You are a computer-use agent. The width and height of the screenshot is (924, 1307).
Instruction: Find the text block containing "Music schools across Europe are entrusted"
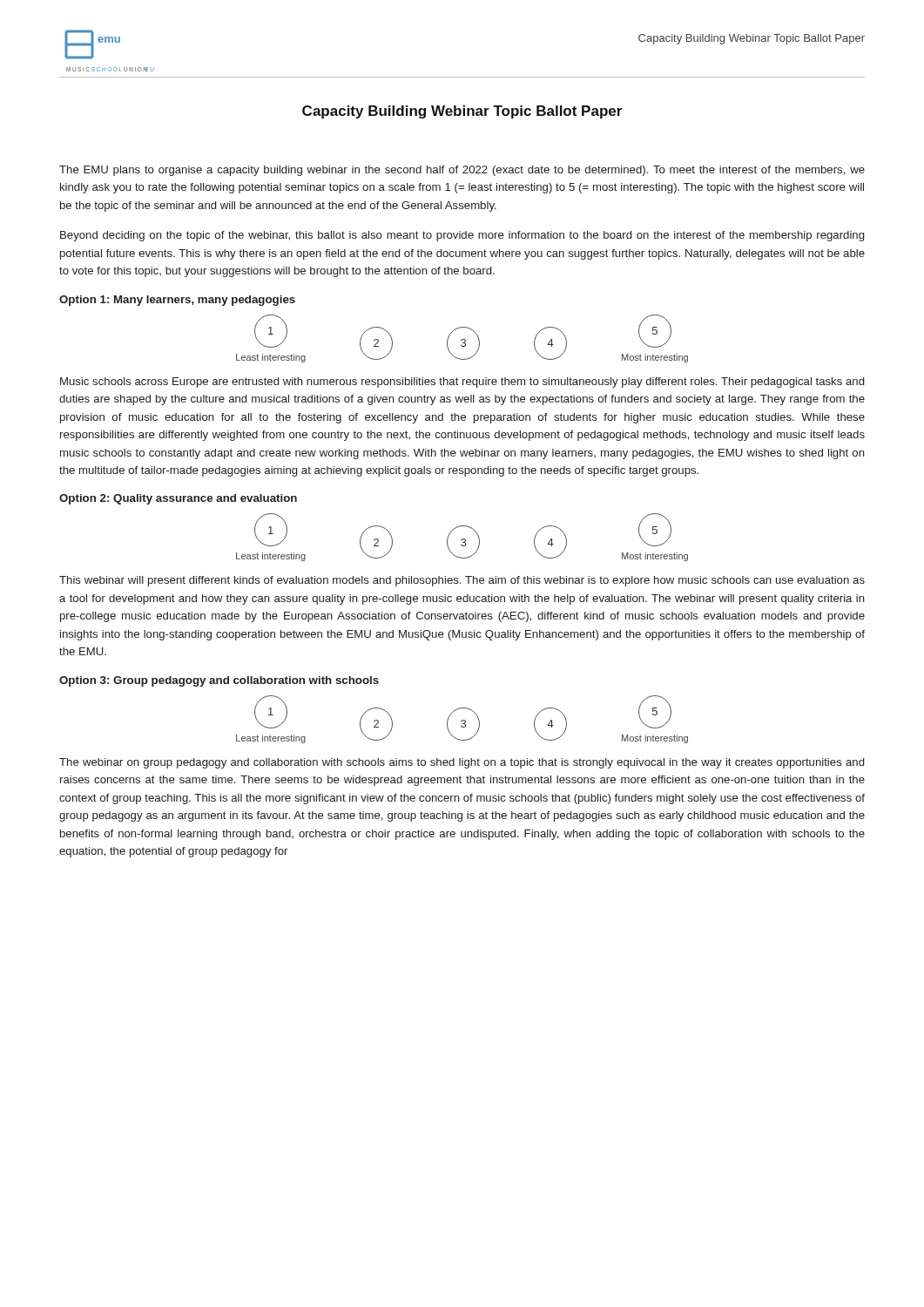(462, 426)
